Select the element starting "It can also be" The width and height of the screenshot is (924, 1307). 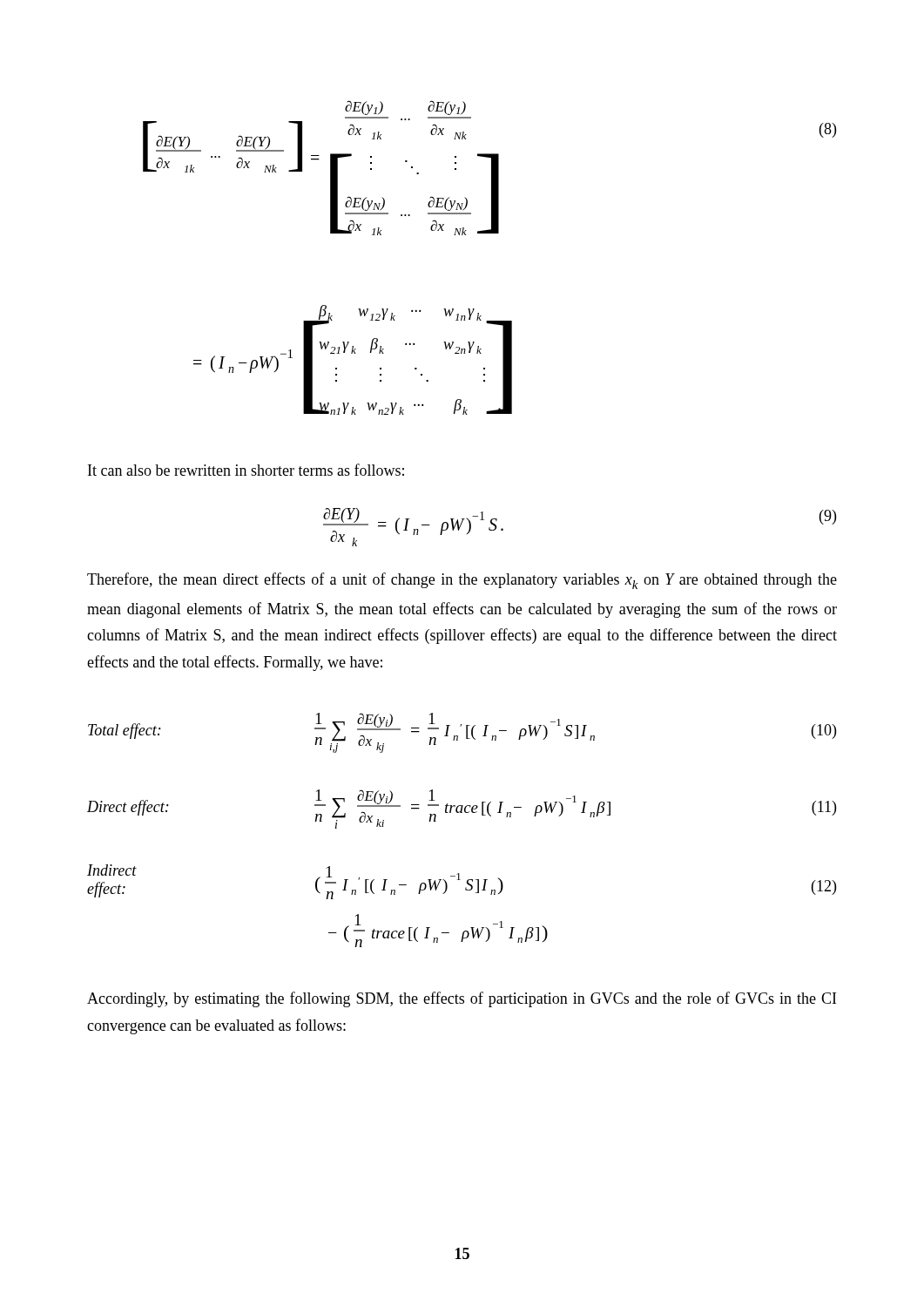[x=246, y=471]
